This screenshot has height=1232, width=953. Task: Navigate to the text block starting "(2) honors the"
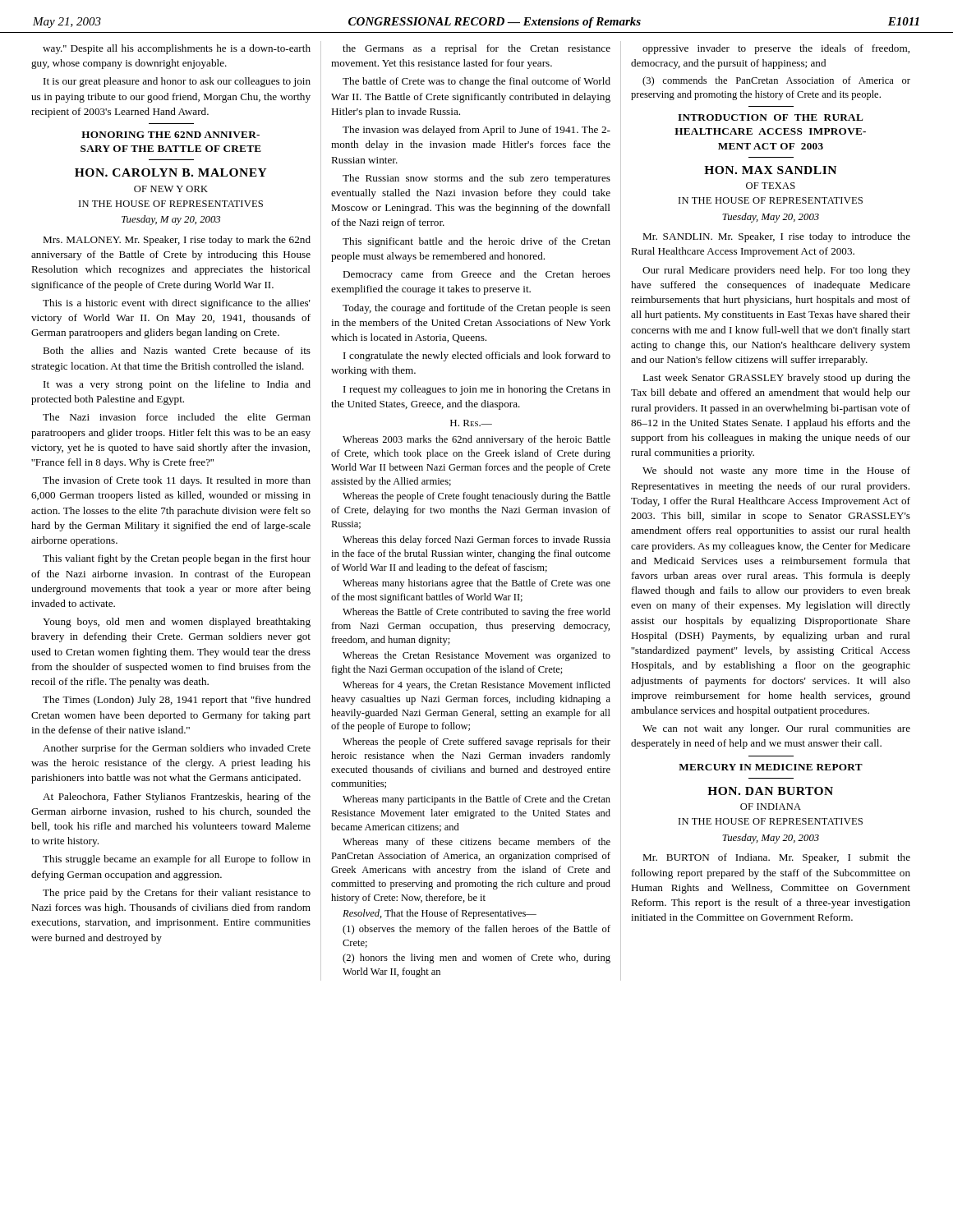(x=476, y=965)
